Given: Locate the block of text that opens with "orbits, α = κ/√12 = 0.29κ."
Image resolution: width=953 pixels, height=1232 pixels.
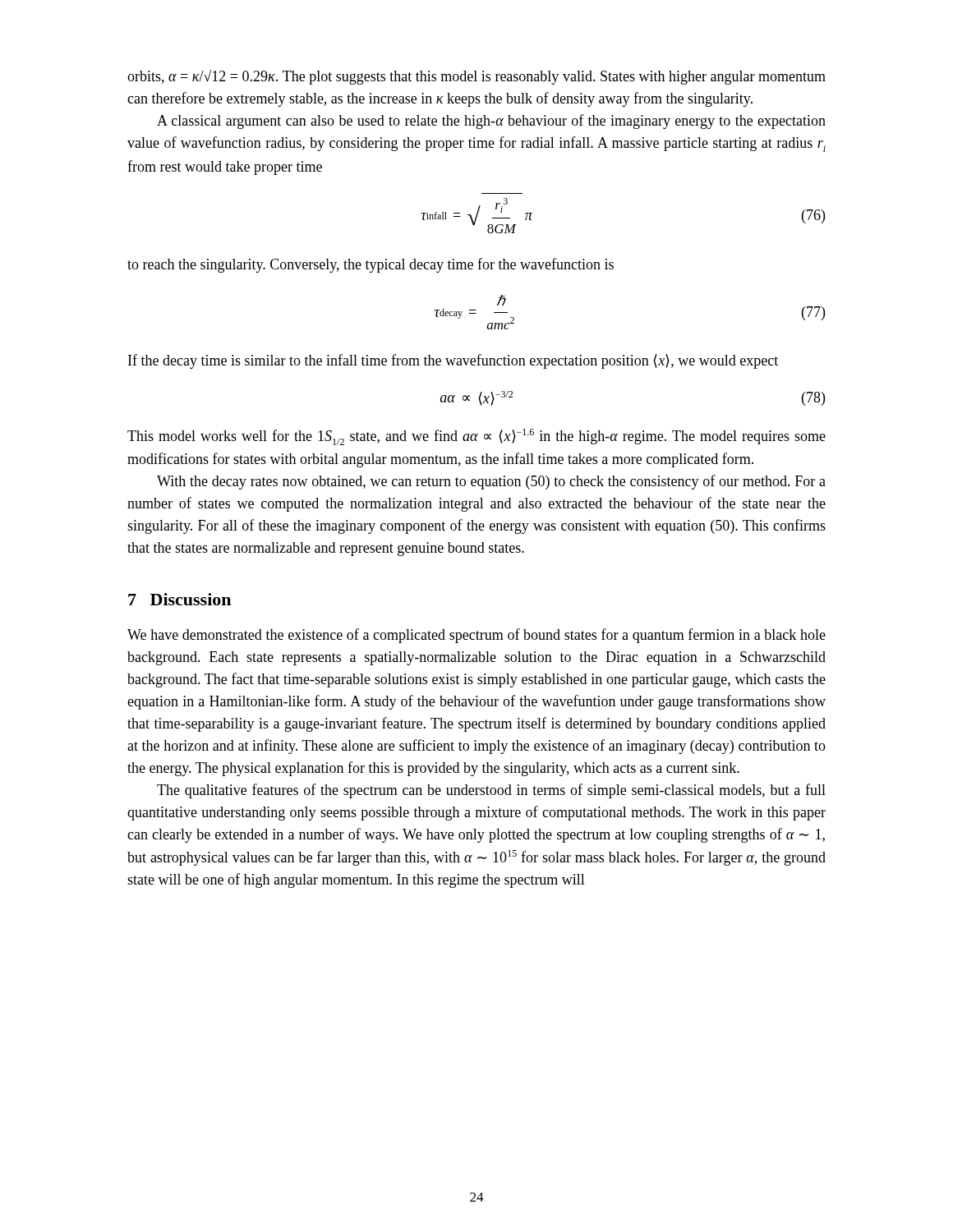Looking at the screenshot, I should click(476, 87).
